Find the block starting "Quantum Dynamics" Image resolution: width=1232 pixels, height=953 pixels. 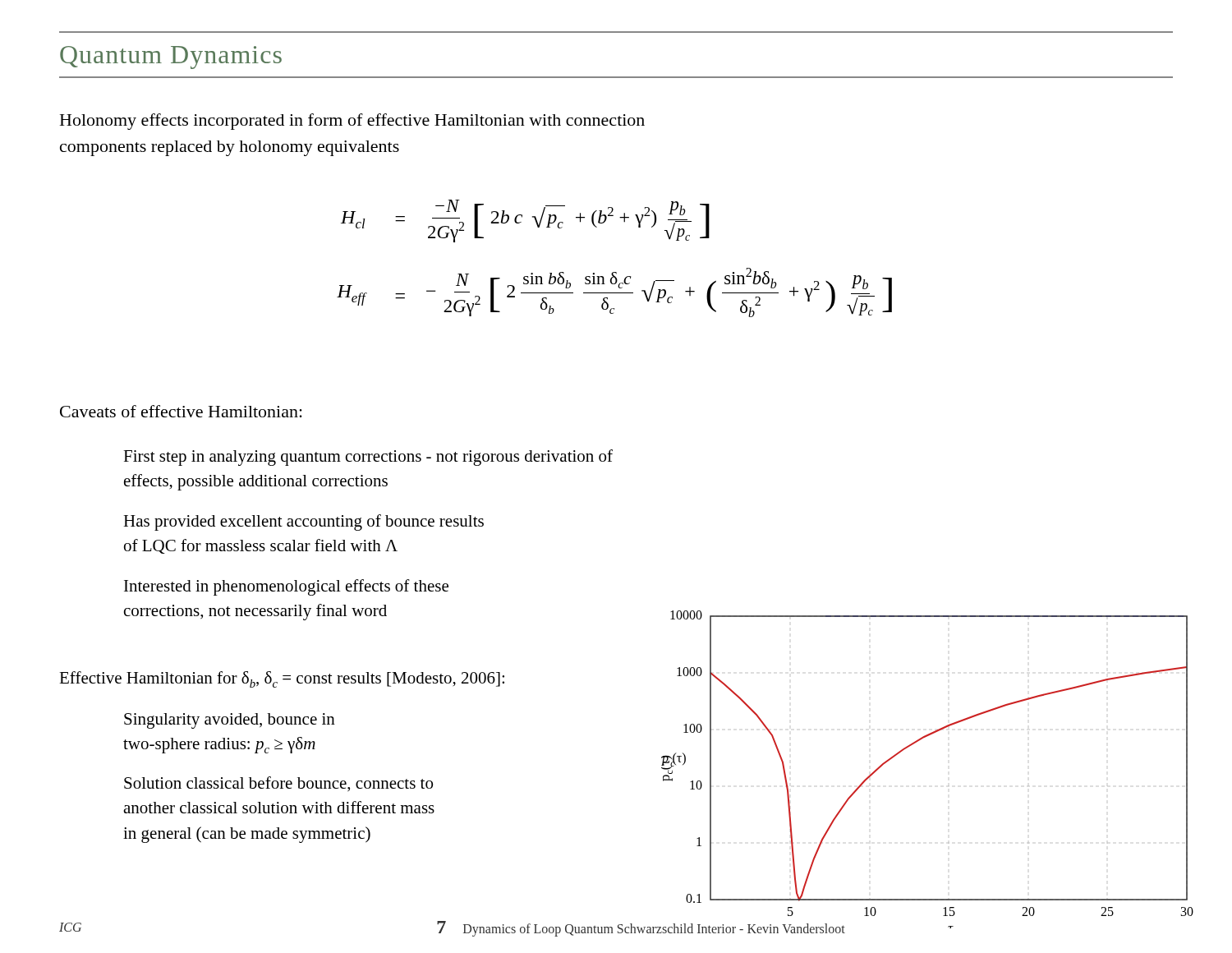click(x=171, y=54)
